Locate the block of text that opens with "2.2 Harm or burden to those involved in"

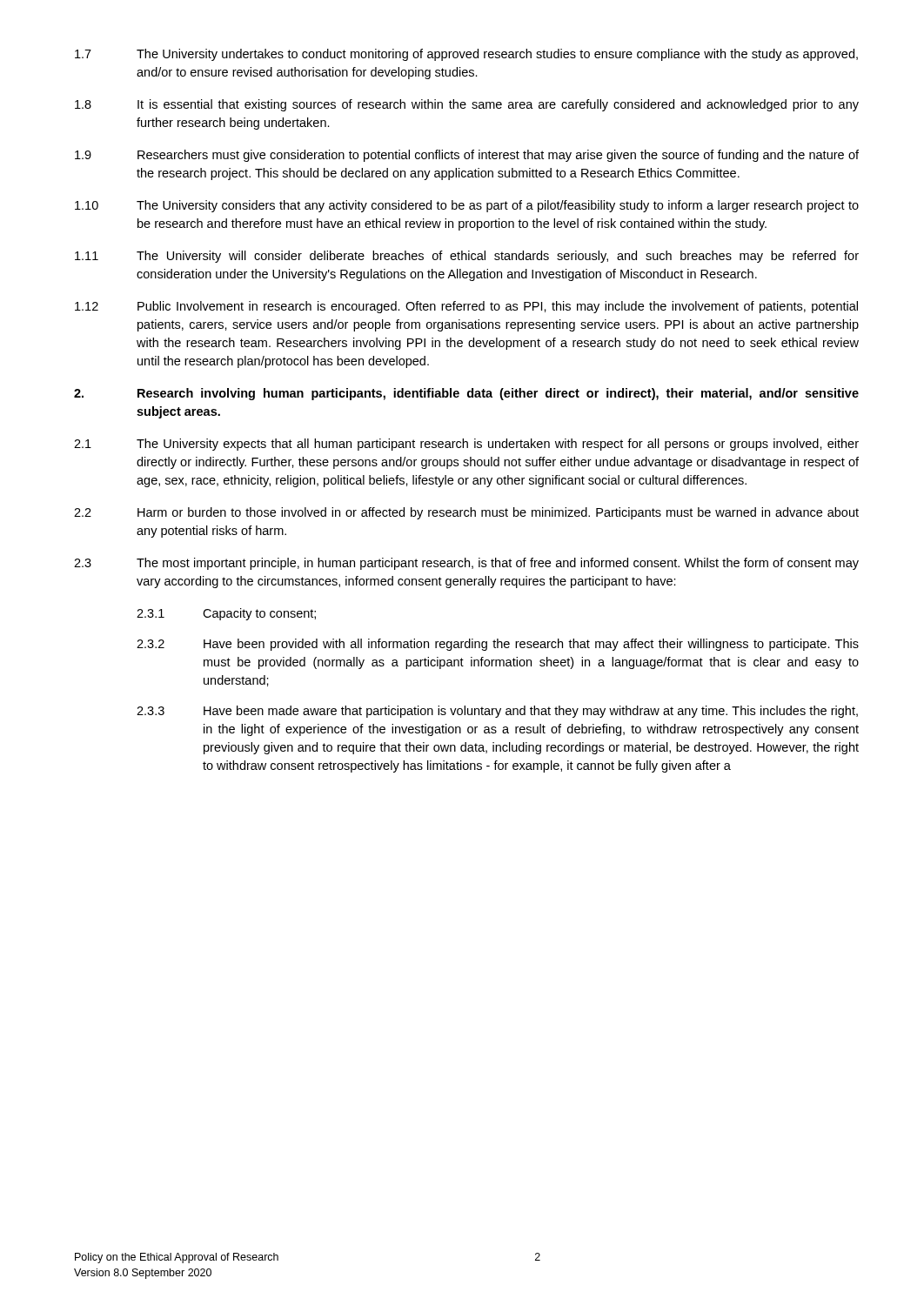coord(466,522)
